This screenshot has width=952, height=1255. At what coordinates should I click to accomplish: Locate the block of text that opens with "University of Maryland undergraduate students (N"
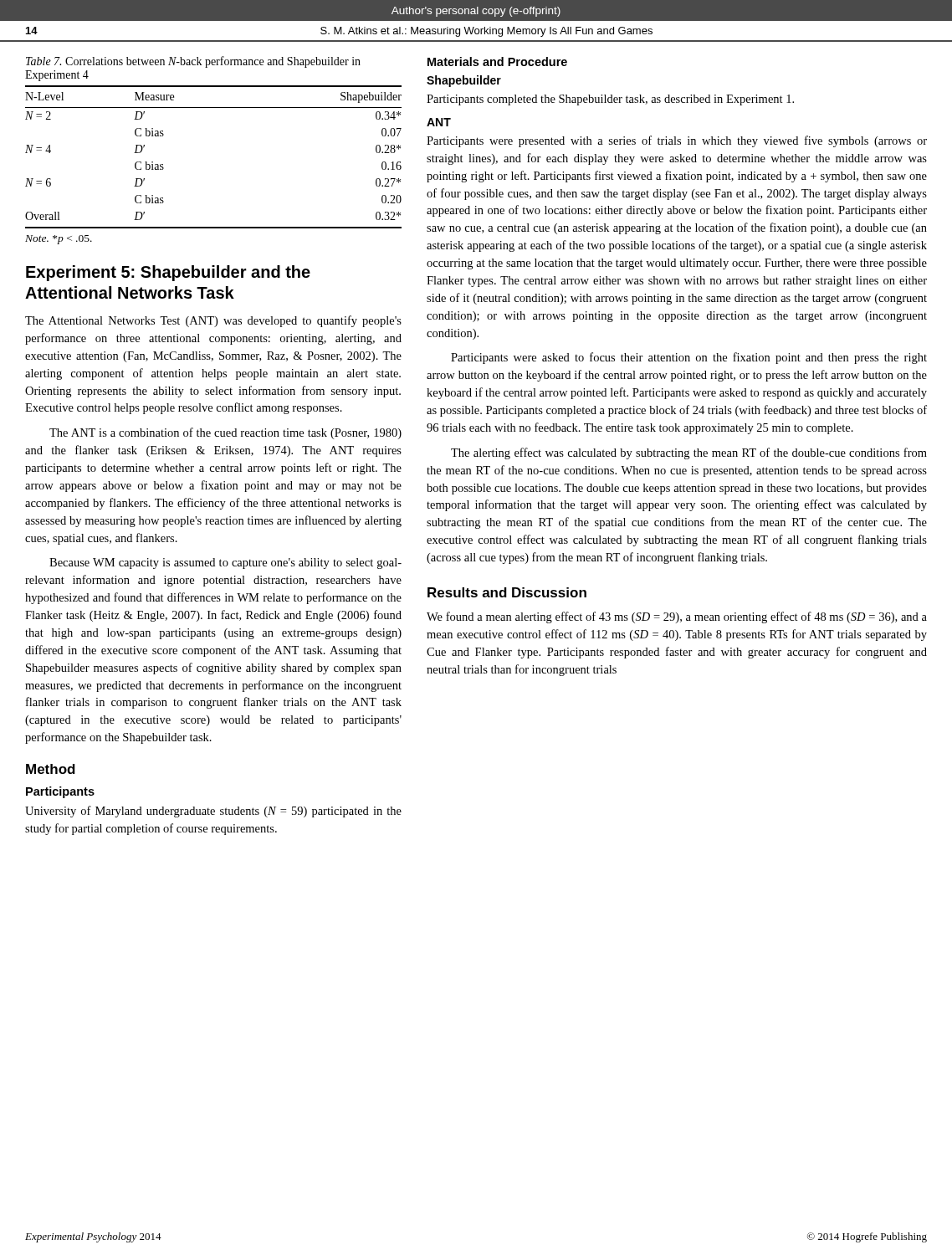[213, 819]
